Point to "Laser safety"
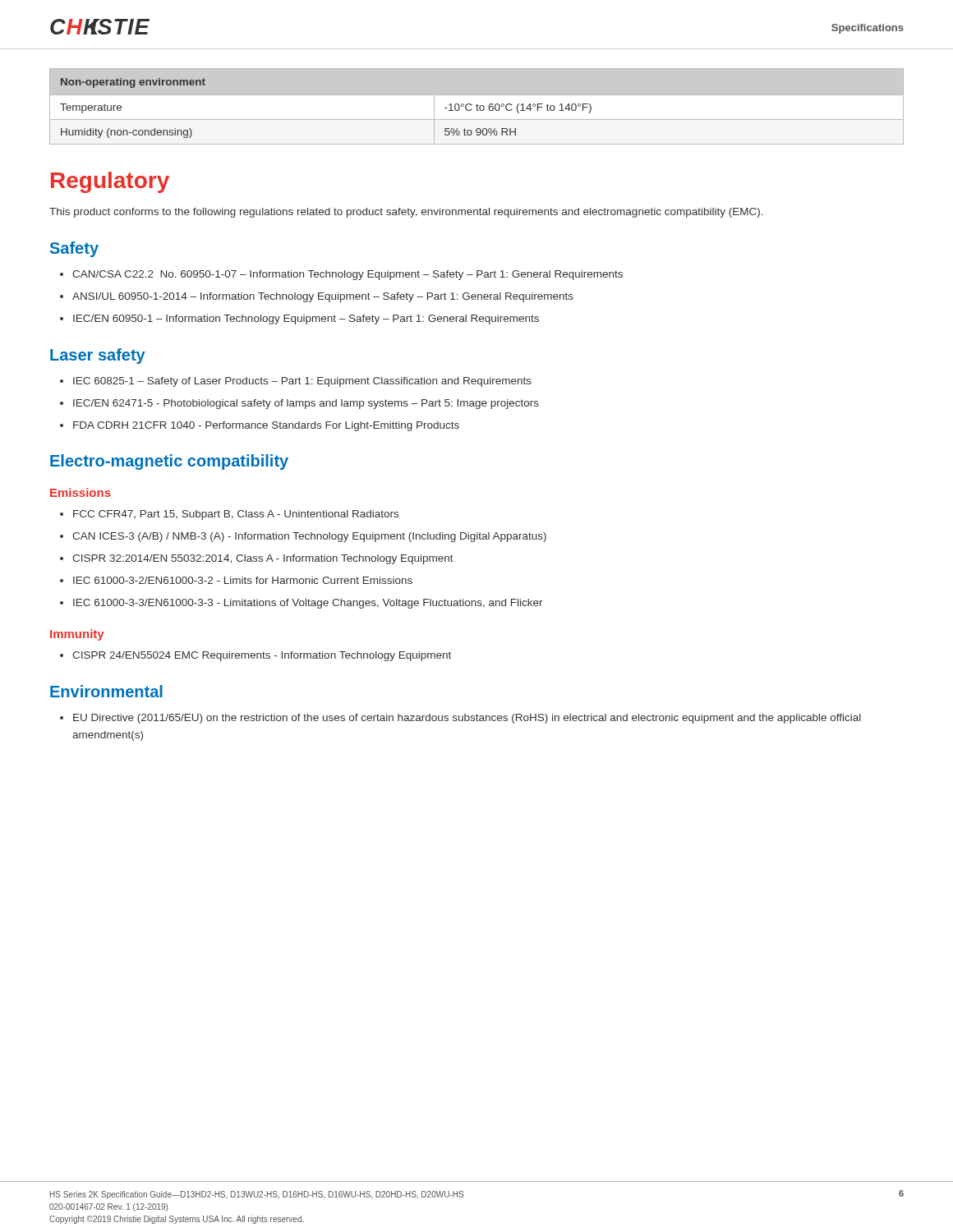This screenshot has height=1232, width=953. (97, 355)
